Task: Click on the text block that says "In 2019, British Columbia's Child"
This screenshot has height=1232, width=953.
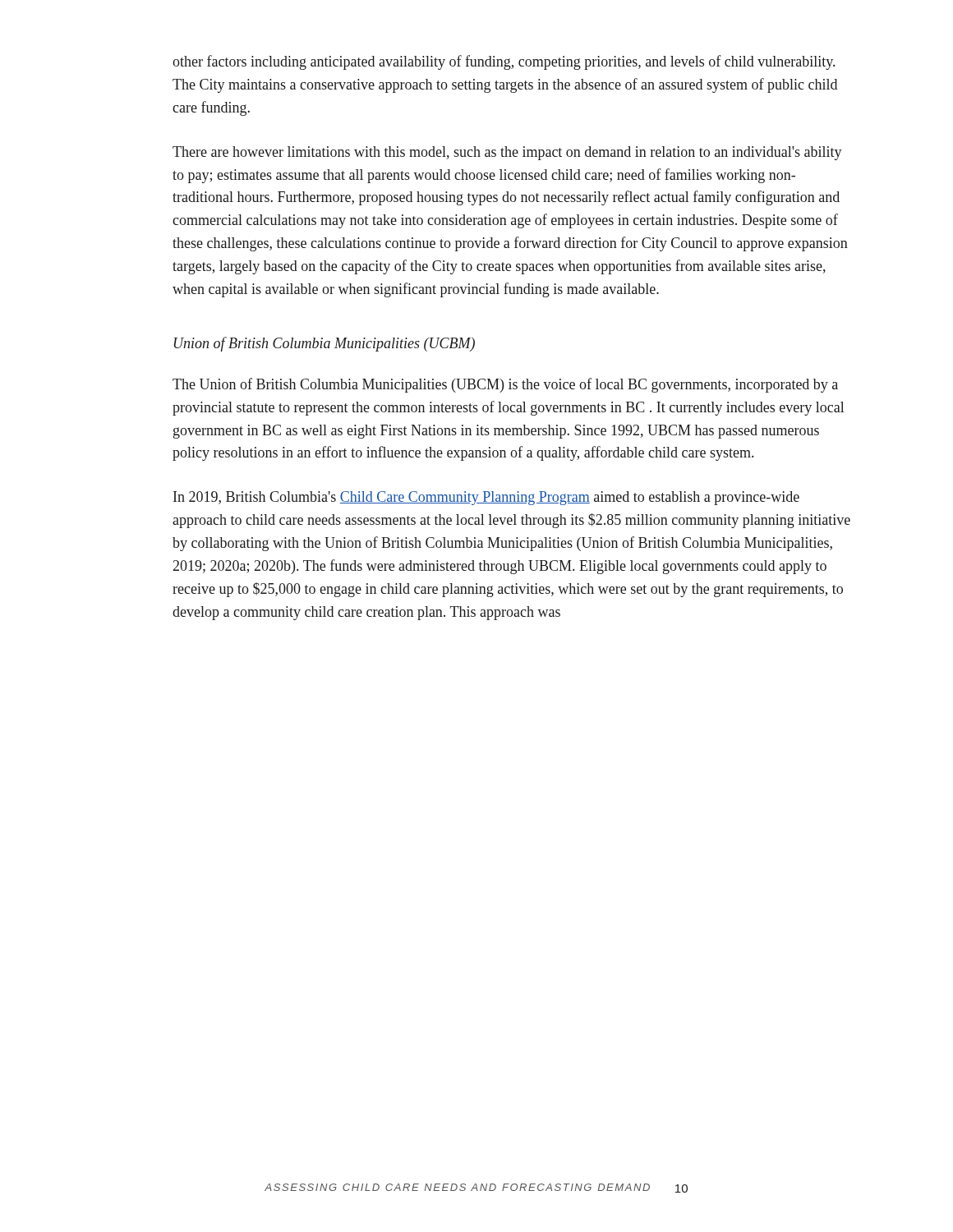Action: pyautogui.click(x=512, y=554)
